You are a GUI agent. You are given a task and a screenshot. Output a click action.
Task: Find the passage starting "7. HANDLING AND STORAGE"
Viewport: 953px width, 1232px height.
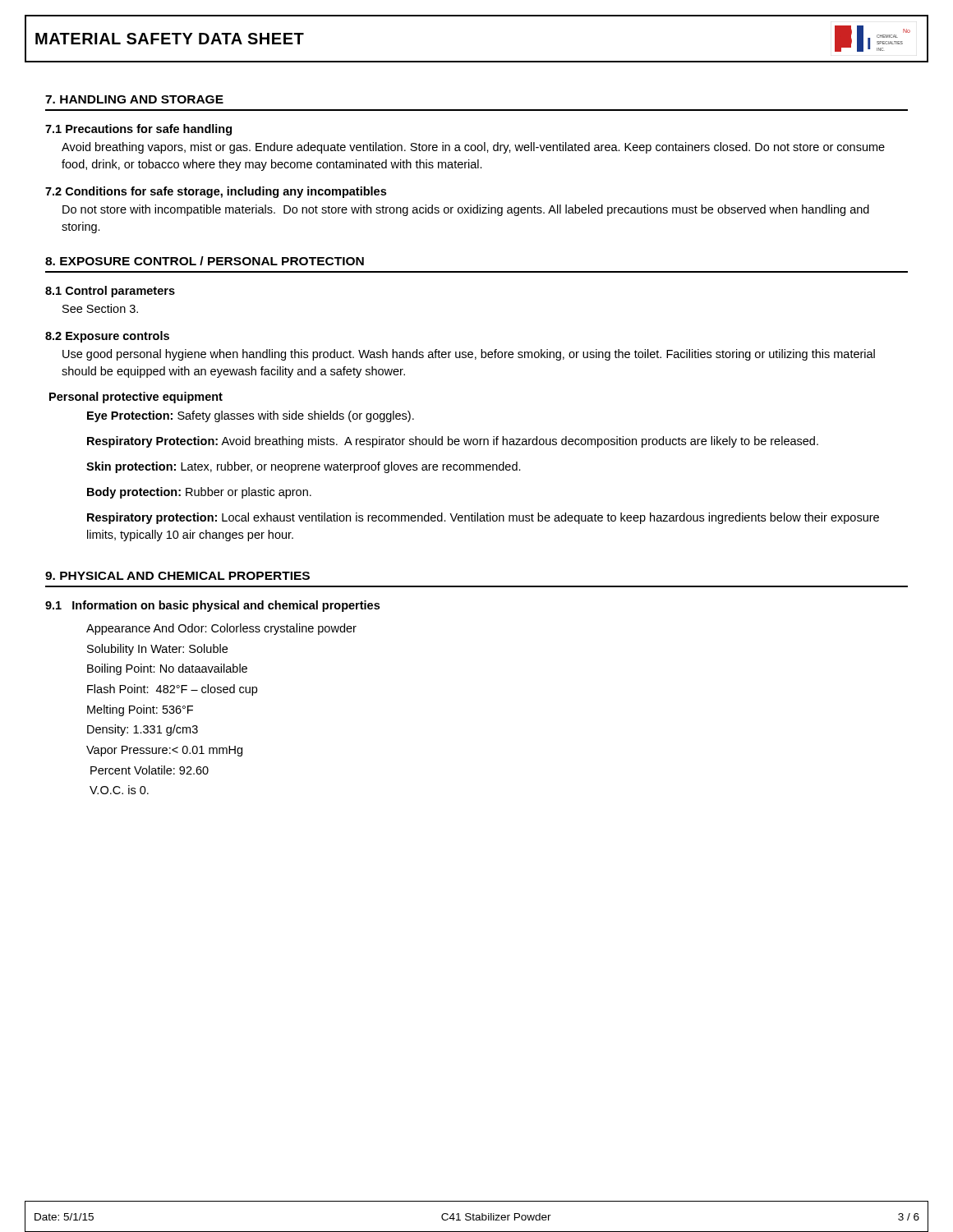[134, 99]
